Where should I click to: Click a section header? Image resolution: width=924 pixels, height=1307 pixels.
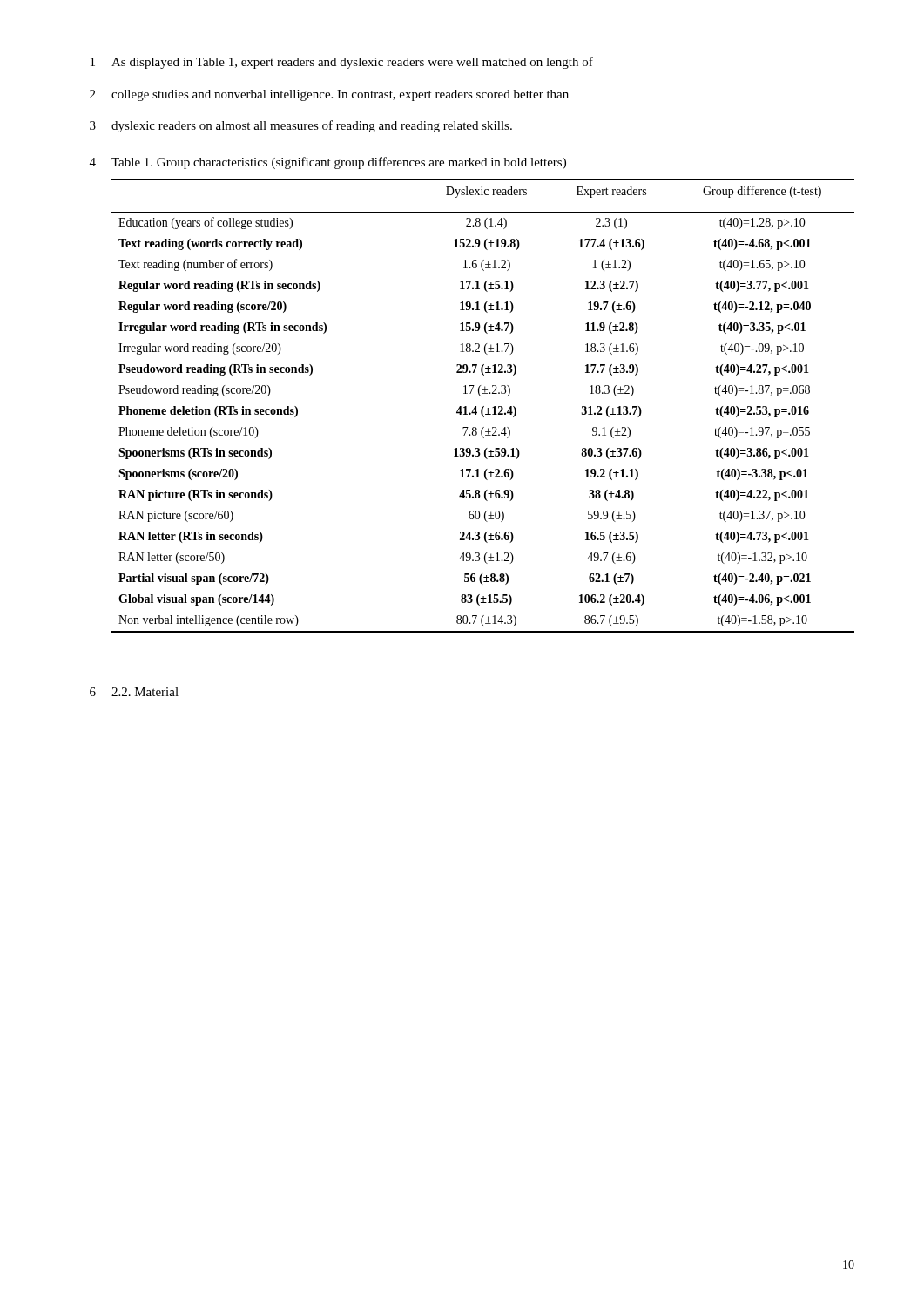(x=124, y=692)
